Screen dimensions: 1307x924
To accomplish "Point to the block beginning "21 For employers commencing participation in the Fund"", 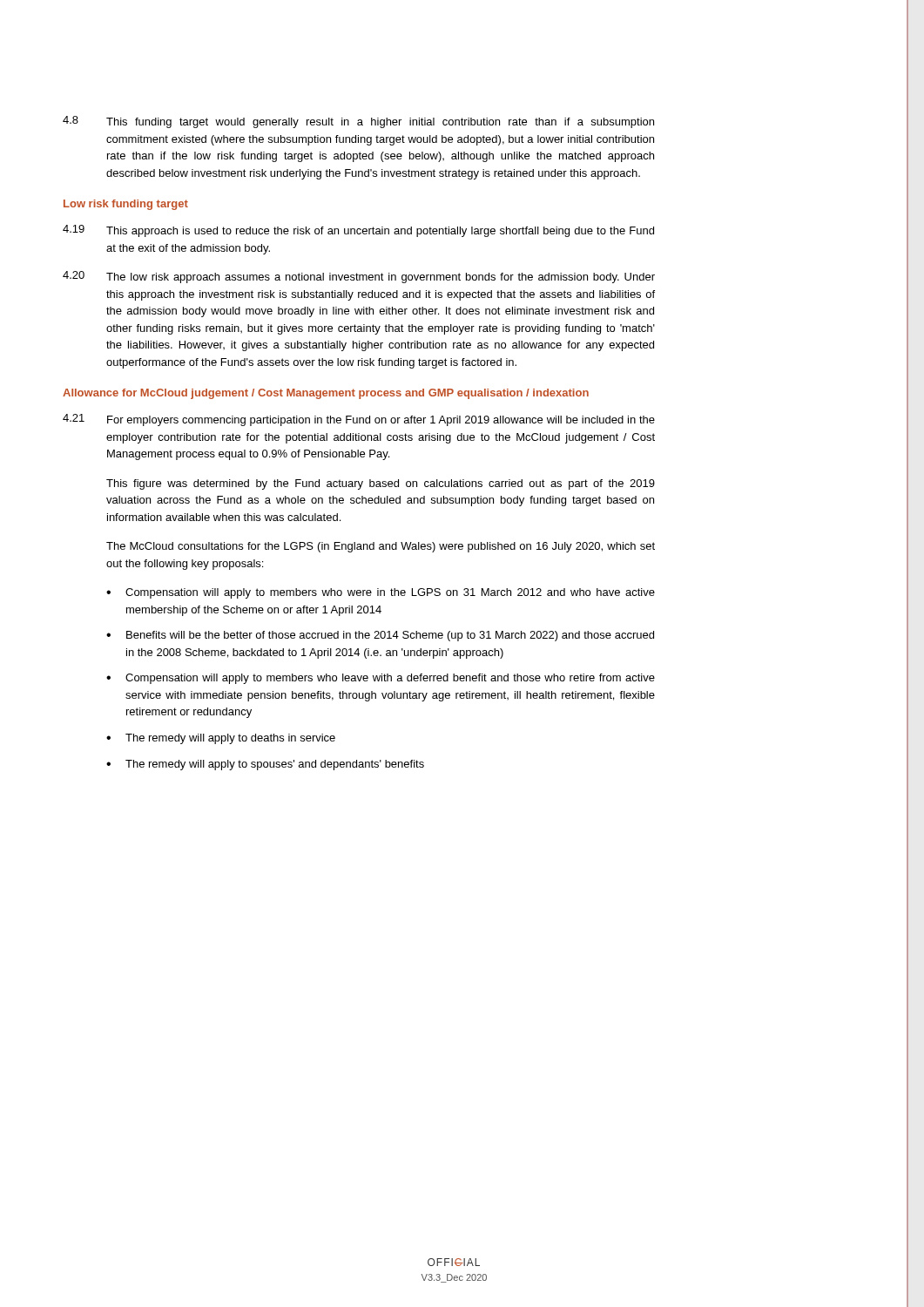I will click(359, 437).
